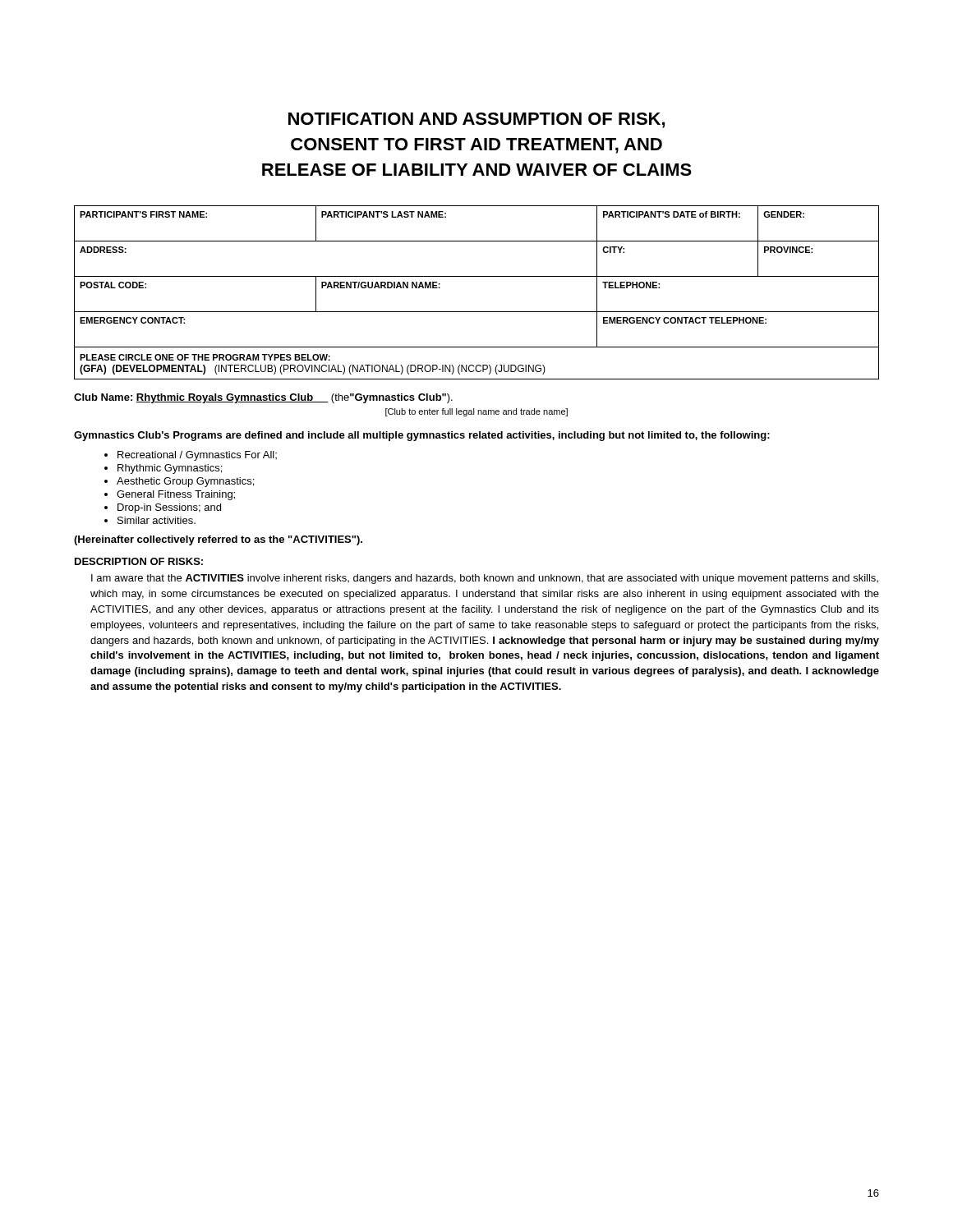Select the list item that reads "Drop-in Sessions; and"
Image resolution: width=953 pixels, height=1232 pixels.
click(169, 507)
